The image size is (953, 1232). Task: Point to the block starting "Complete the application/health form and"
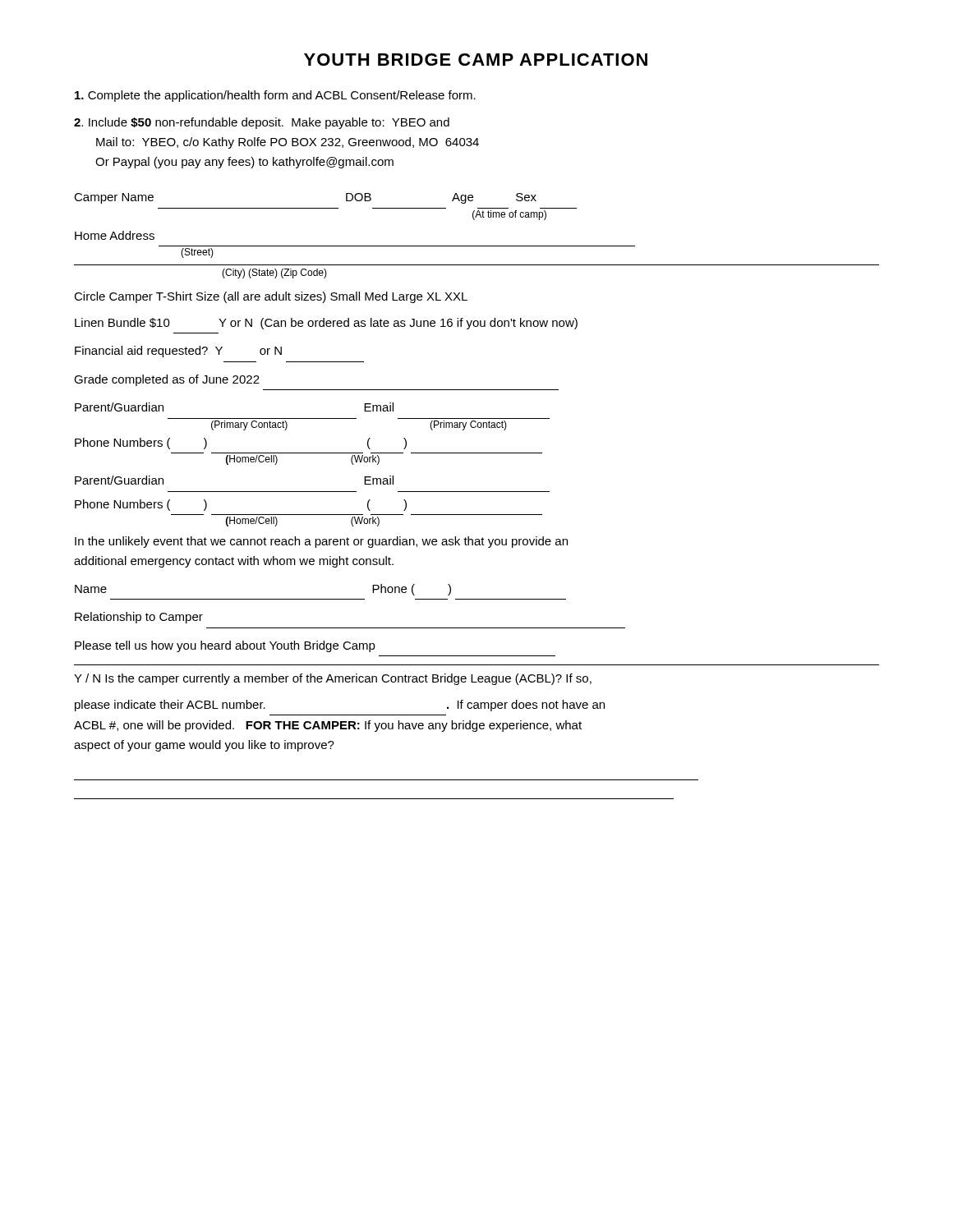tap(275, 95)
